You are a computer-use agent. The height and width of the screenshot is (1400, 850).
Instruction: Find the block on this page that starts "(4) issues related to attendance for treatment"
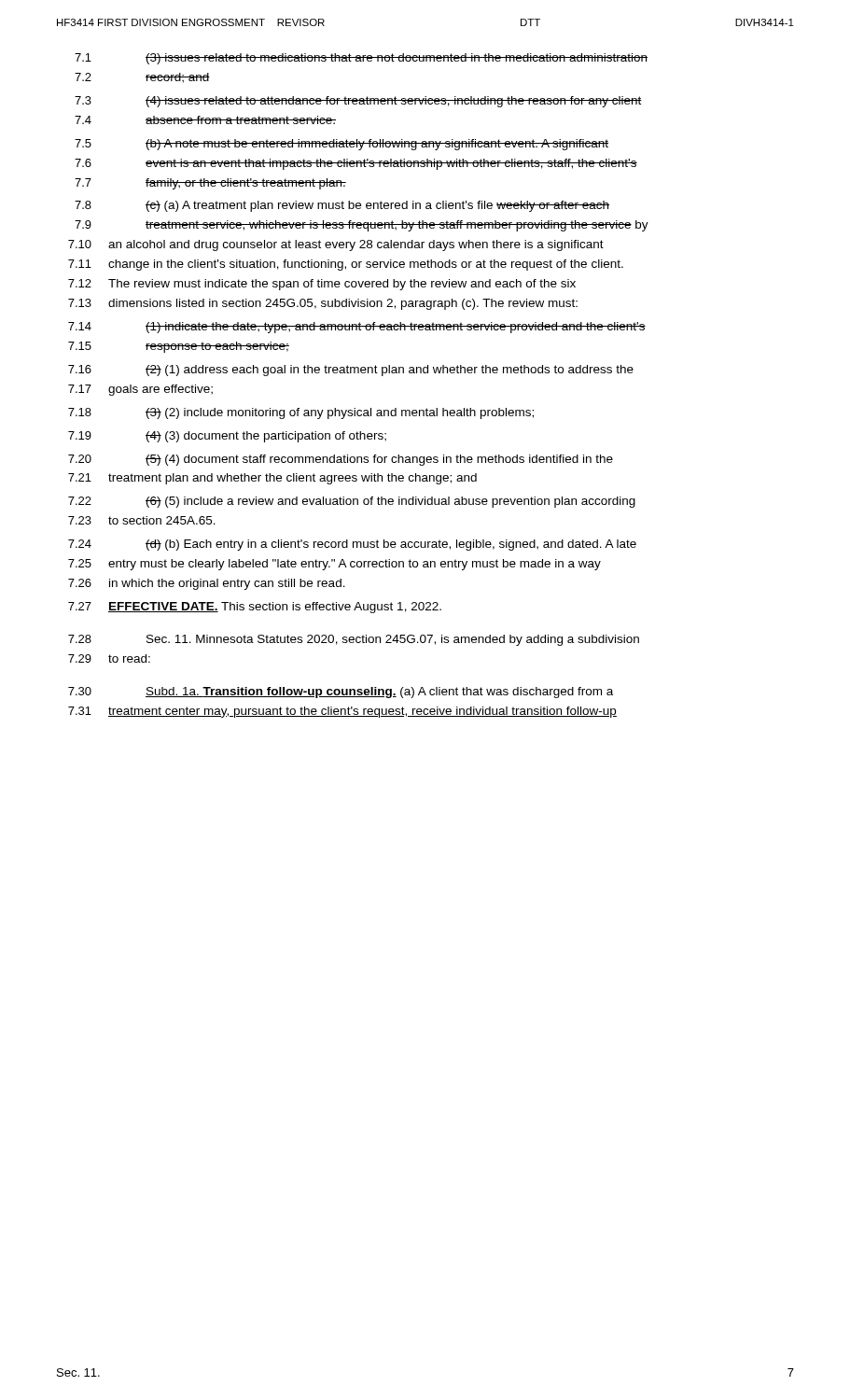[393, 100]
